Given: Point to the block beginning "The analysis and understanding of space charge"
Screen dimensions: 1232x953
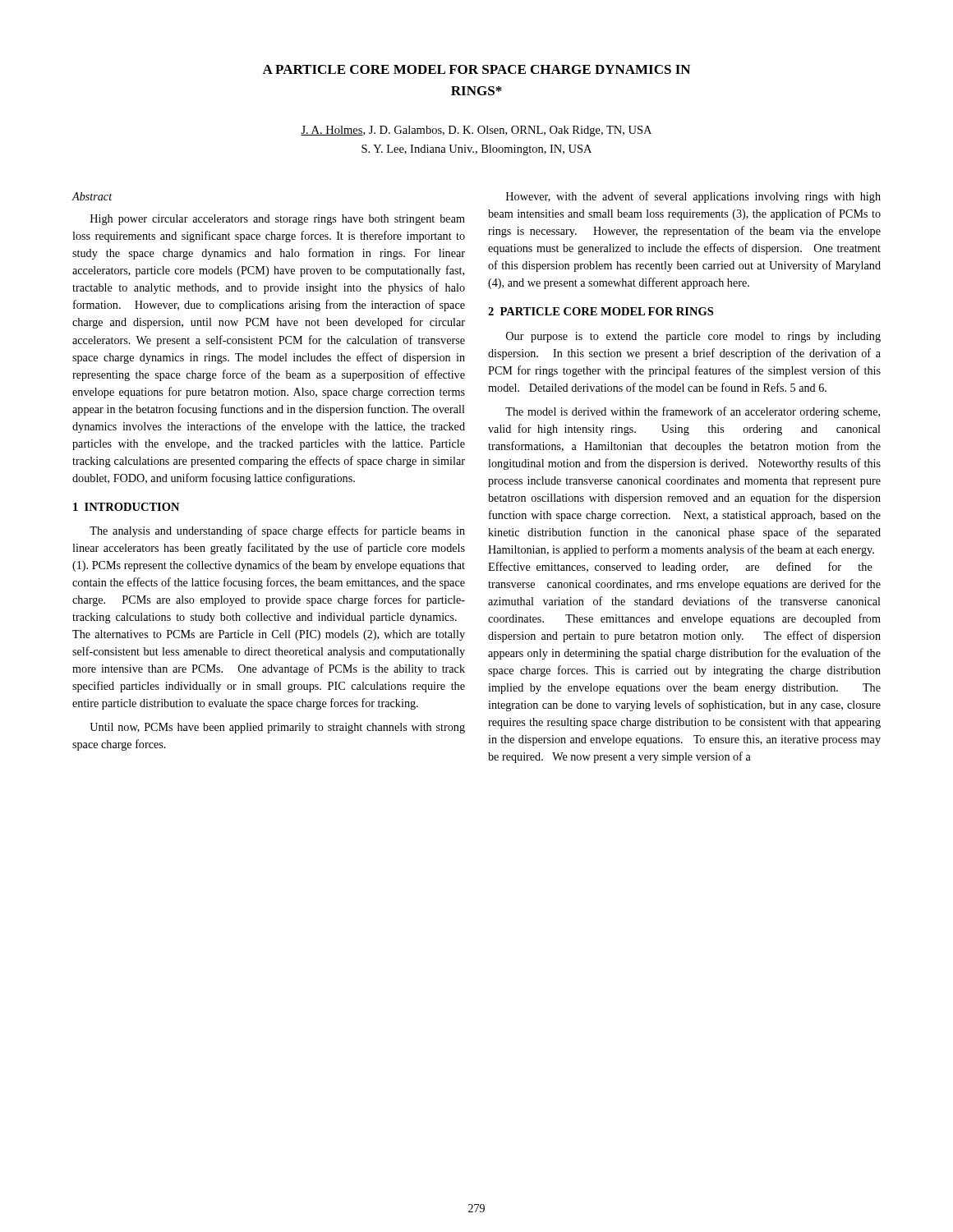Looking at the screenshot, I should coord(269,638).
